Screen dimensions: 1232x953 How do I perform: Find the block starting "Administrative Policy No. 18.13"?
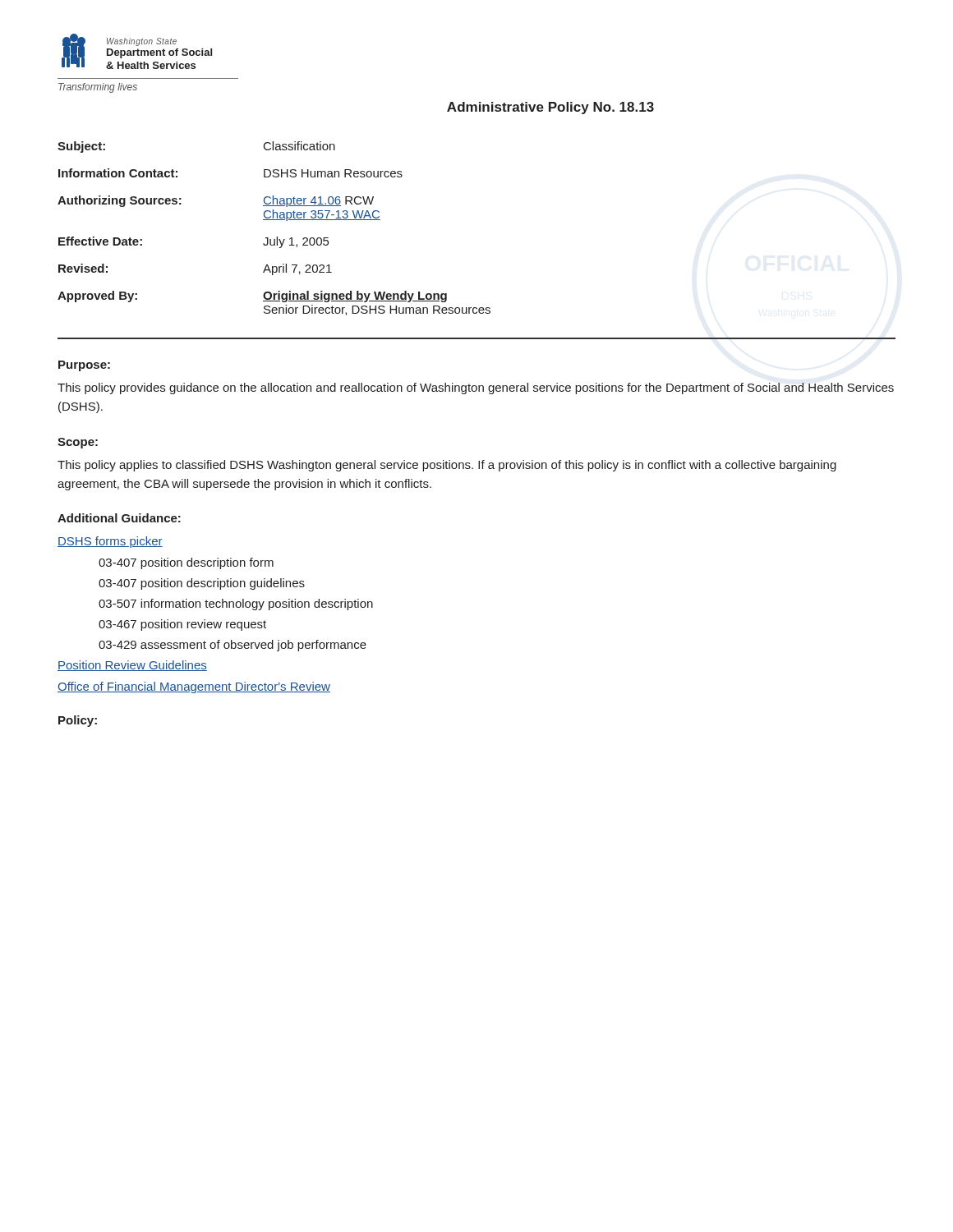point(550,107)
